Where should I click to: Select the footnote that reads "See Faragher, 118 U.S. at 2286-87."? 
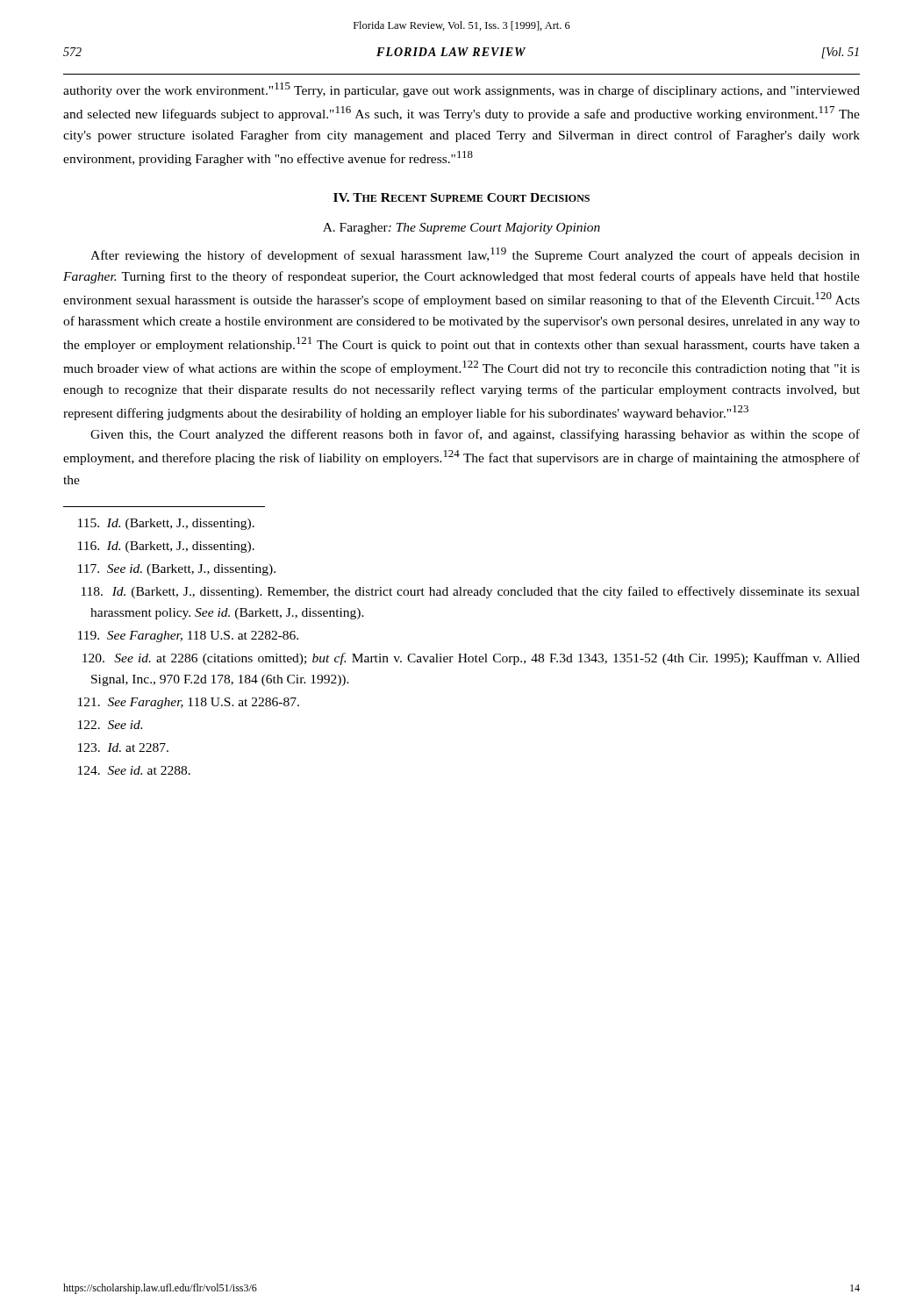pos(189,703)
